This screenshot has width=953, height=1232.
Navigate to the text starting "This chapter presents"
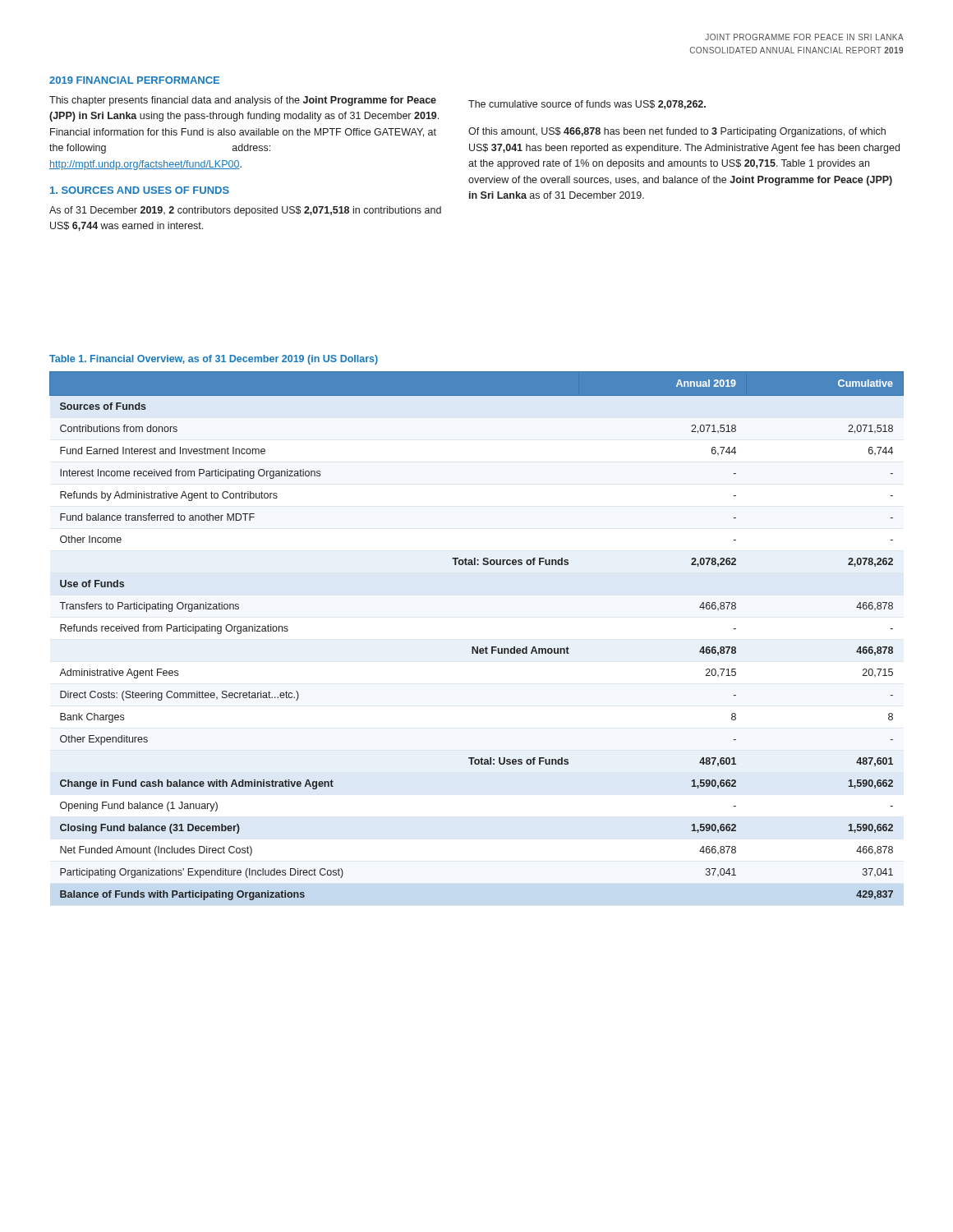tap(244, 132)
